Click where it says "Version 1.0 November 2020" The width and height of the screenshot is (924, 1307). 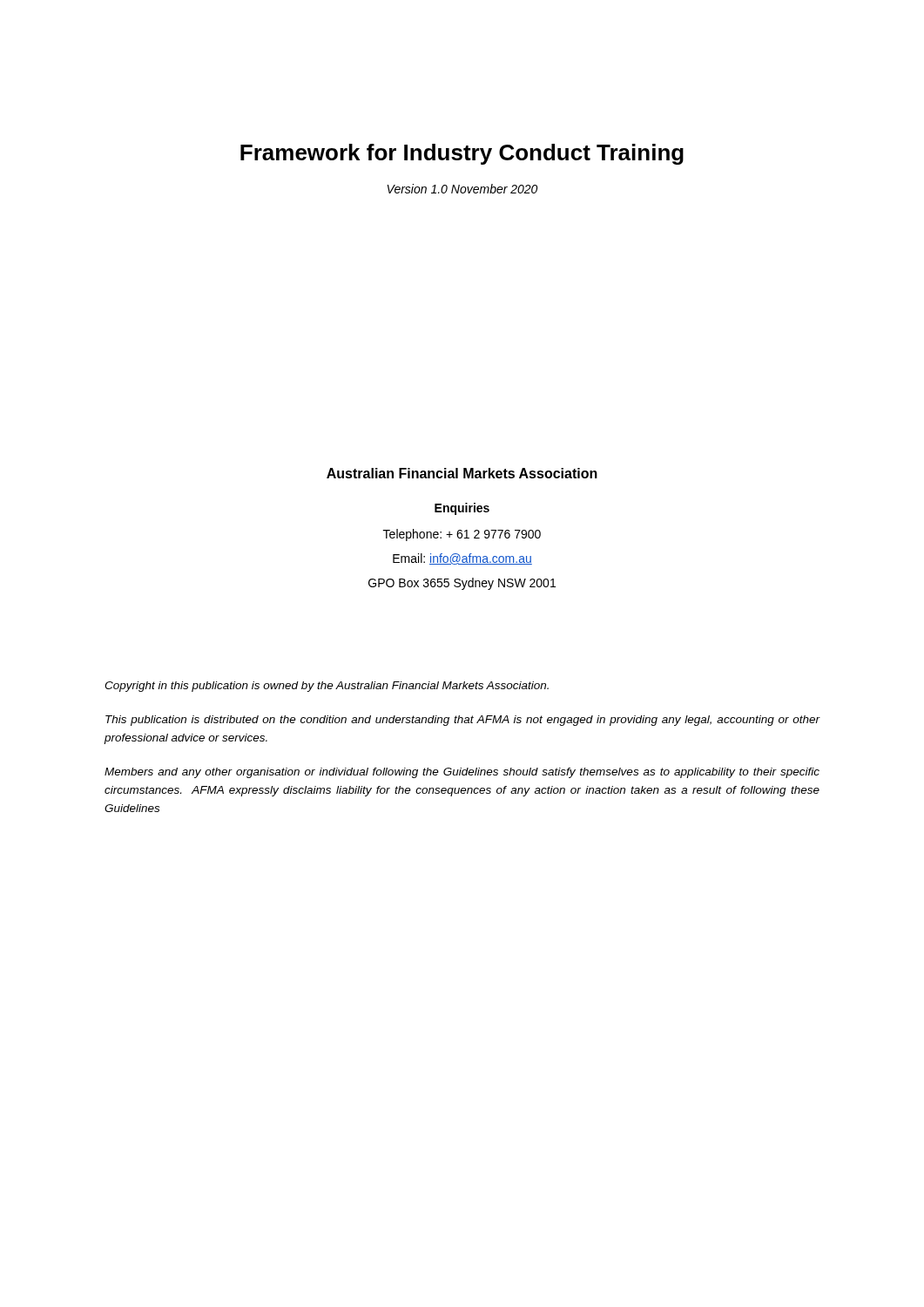coord(462,189)
